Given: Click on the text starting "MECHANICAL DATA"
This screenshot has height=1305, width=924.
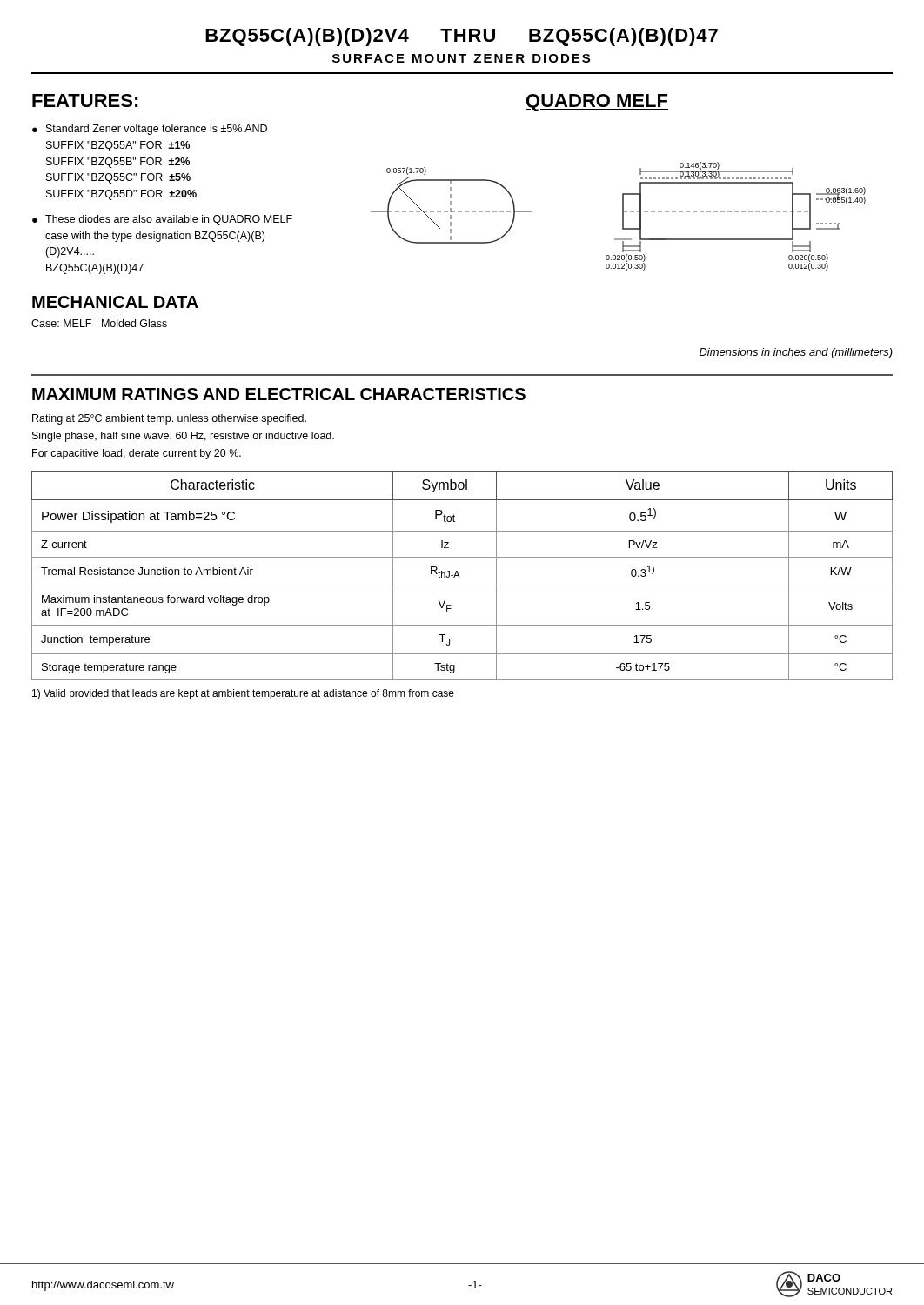Looking at the screenshot, I should tap(115, 302).
